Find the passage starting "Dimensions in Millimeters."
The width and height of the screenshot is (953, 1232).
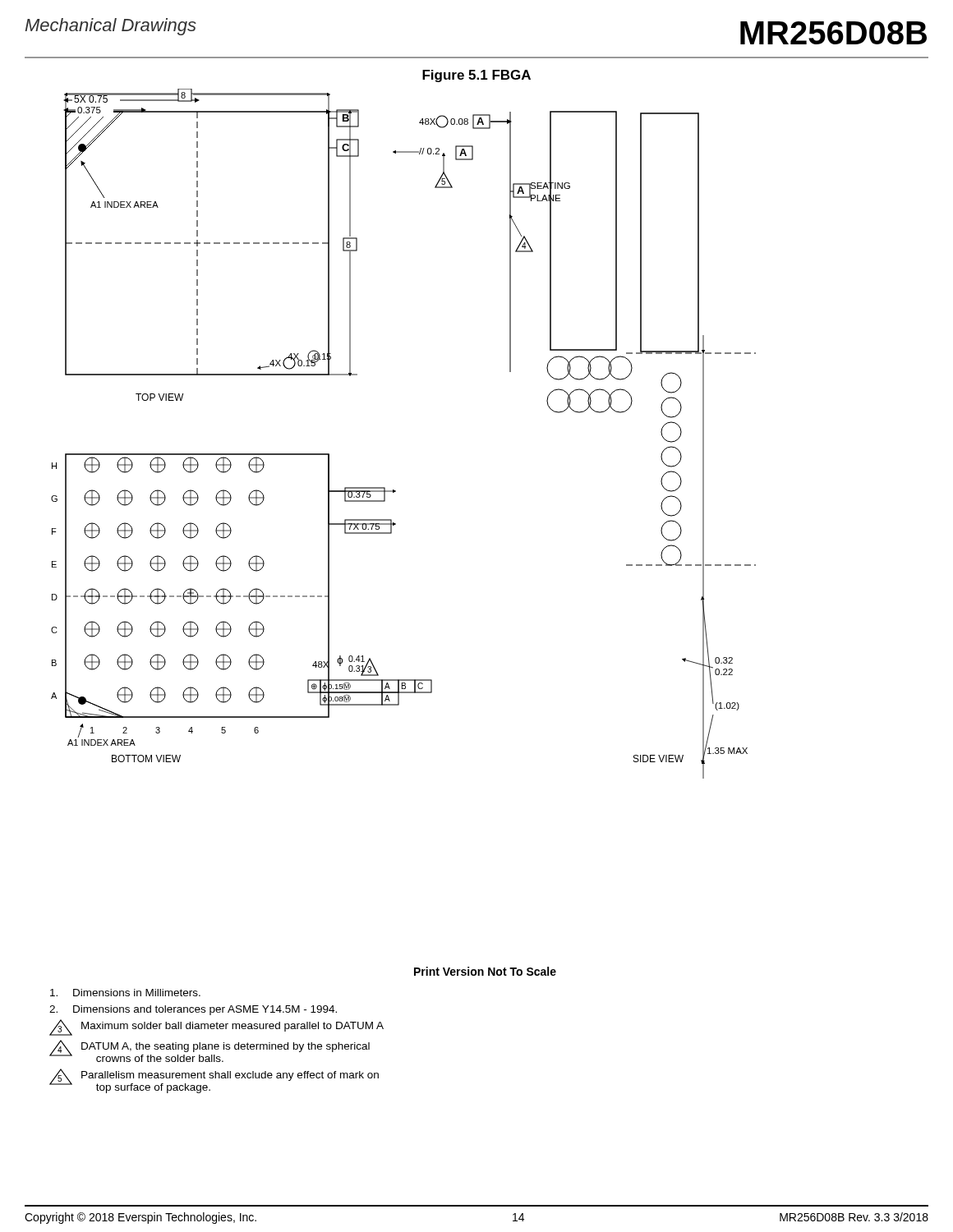(x=125, y=993)
